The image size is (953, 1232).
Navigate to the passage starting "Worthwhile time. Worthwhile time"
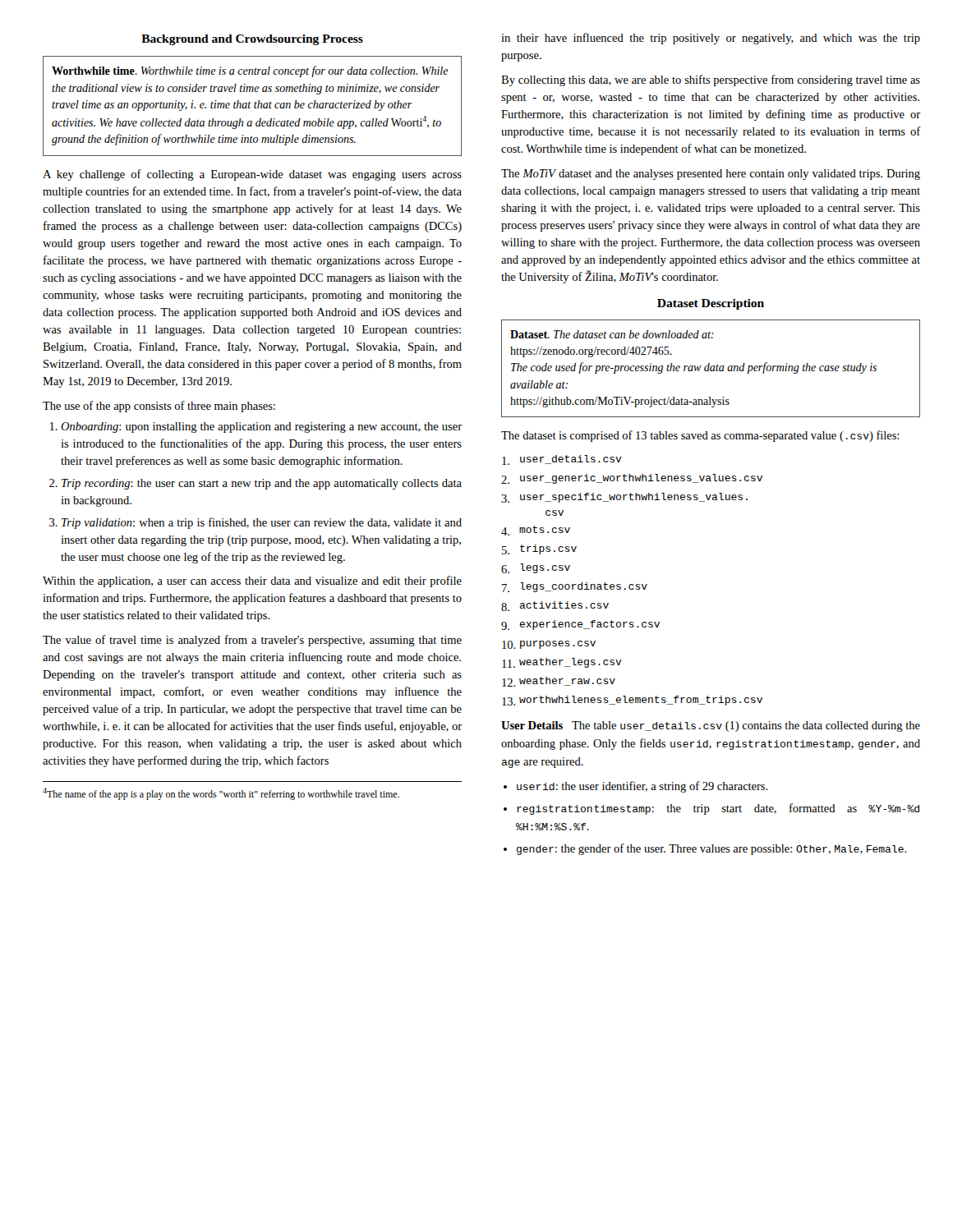[252, 106]
